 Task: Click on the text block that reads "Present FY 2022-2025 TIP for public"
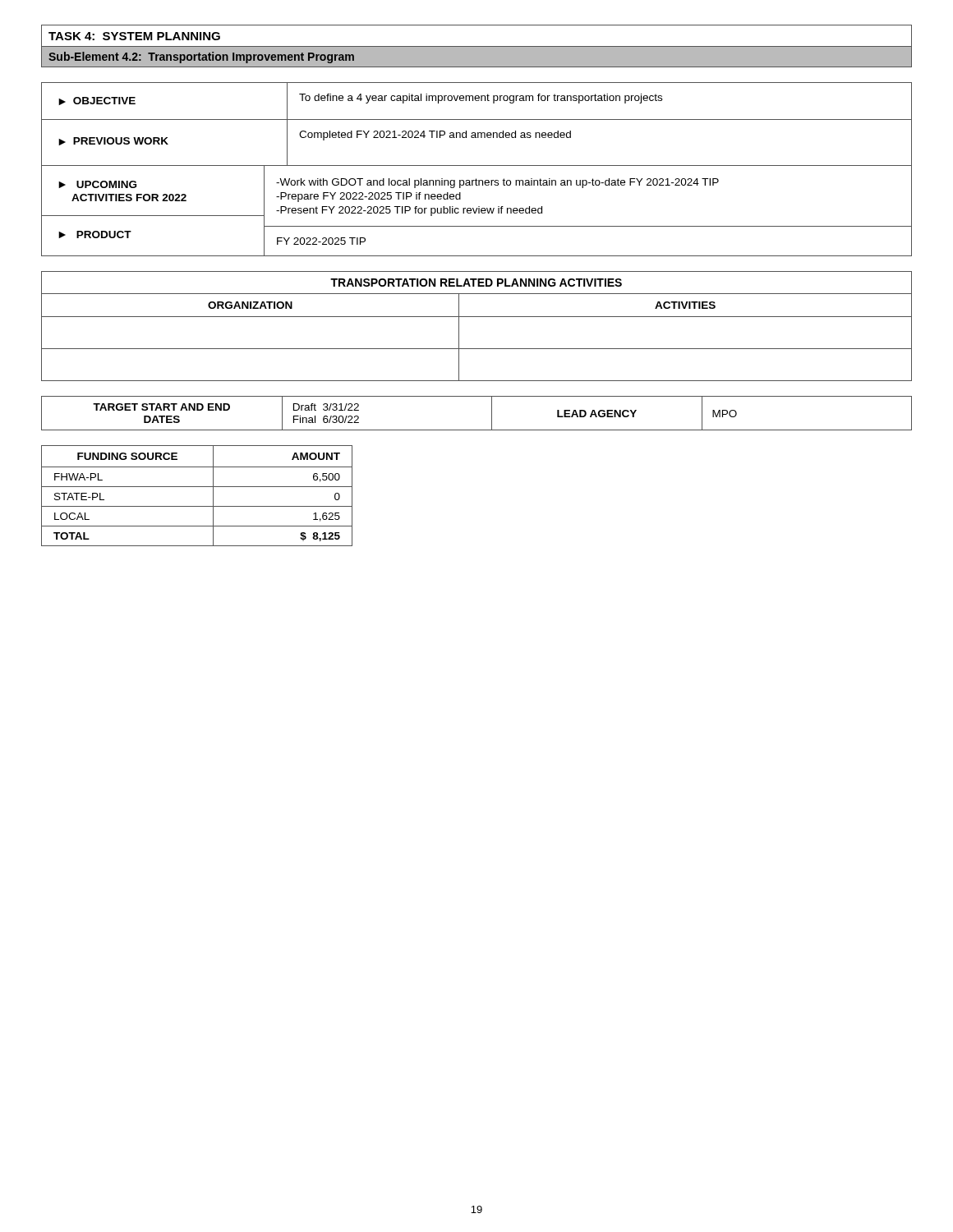tap(410, 210)
